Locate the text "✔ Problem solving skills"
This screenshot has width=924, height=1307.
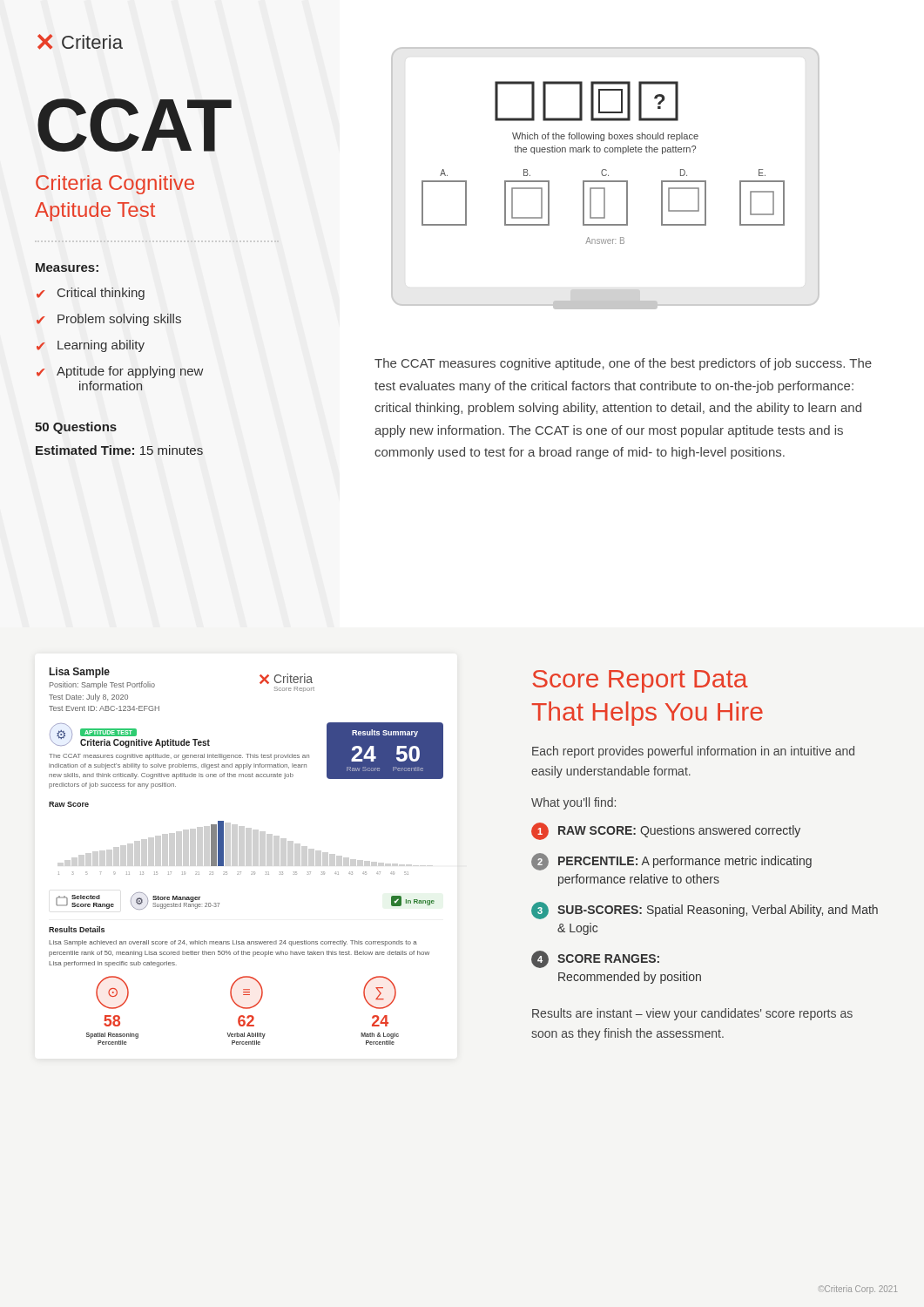point(108,320)
